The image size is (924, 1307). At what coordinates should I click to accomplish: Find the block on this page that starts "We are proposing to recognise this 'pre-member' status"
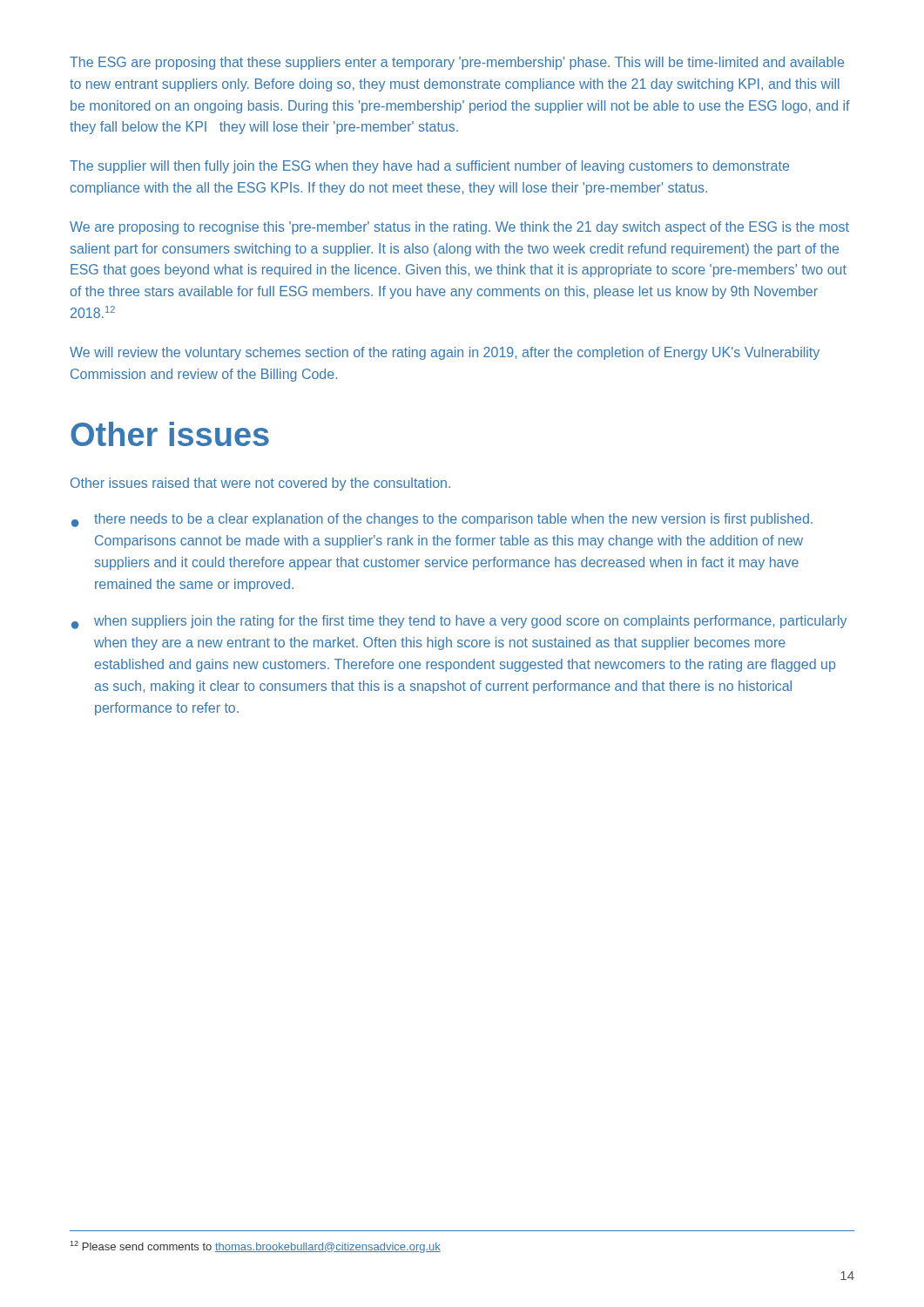pyautogui.click(x=459, y=270)
